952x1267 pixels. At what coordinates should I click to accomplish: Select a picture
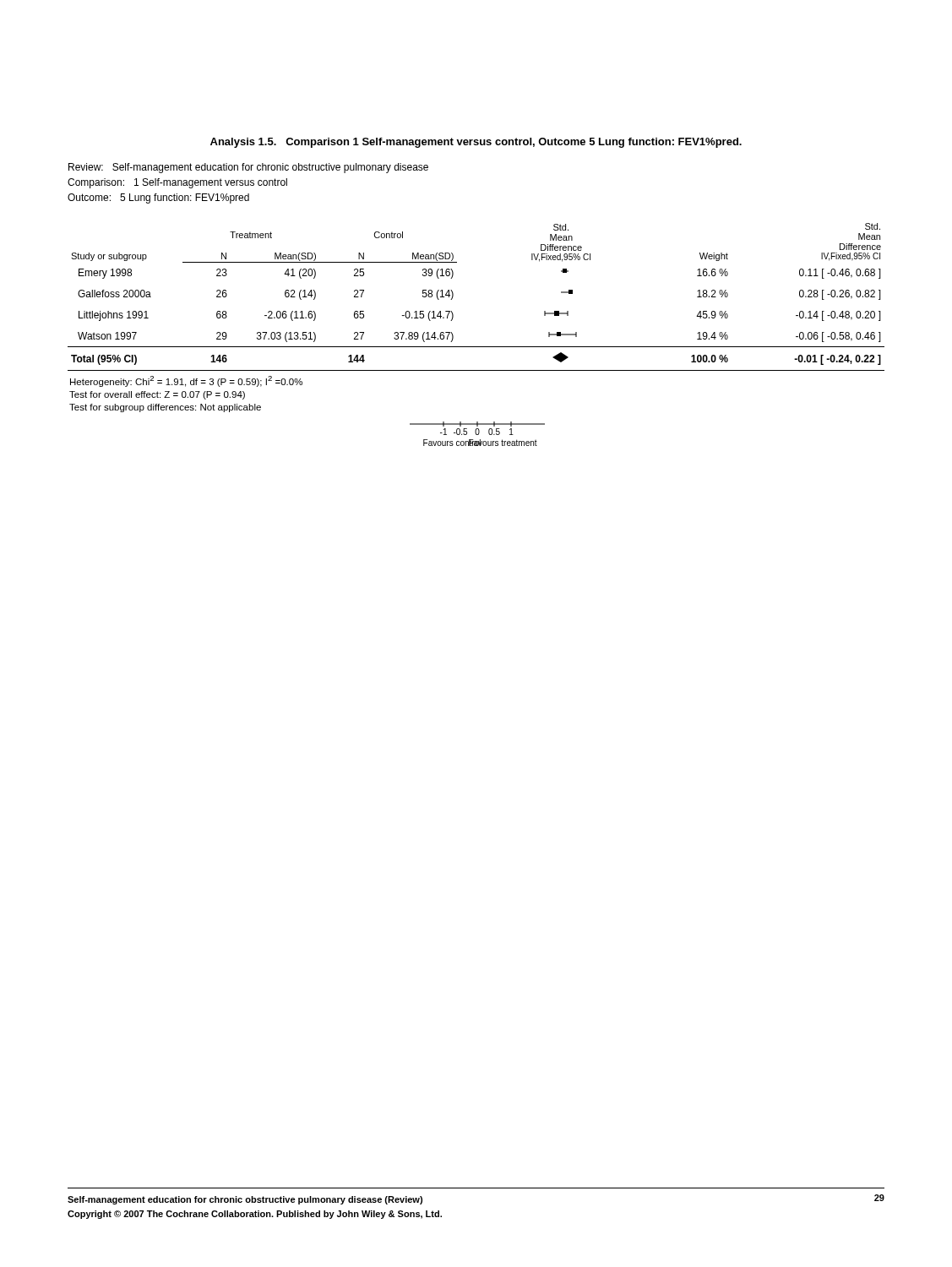[x=476, y=335]
